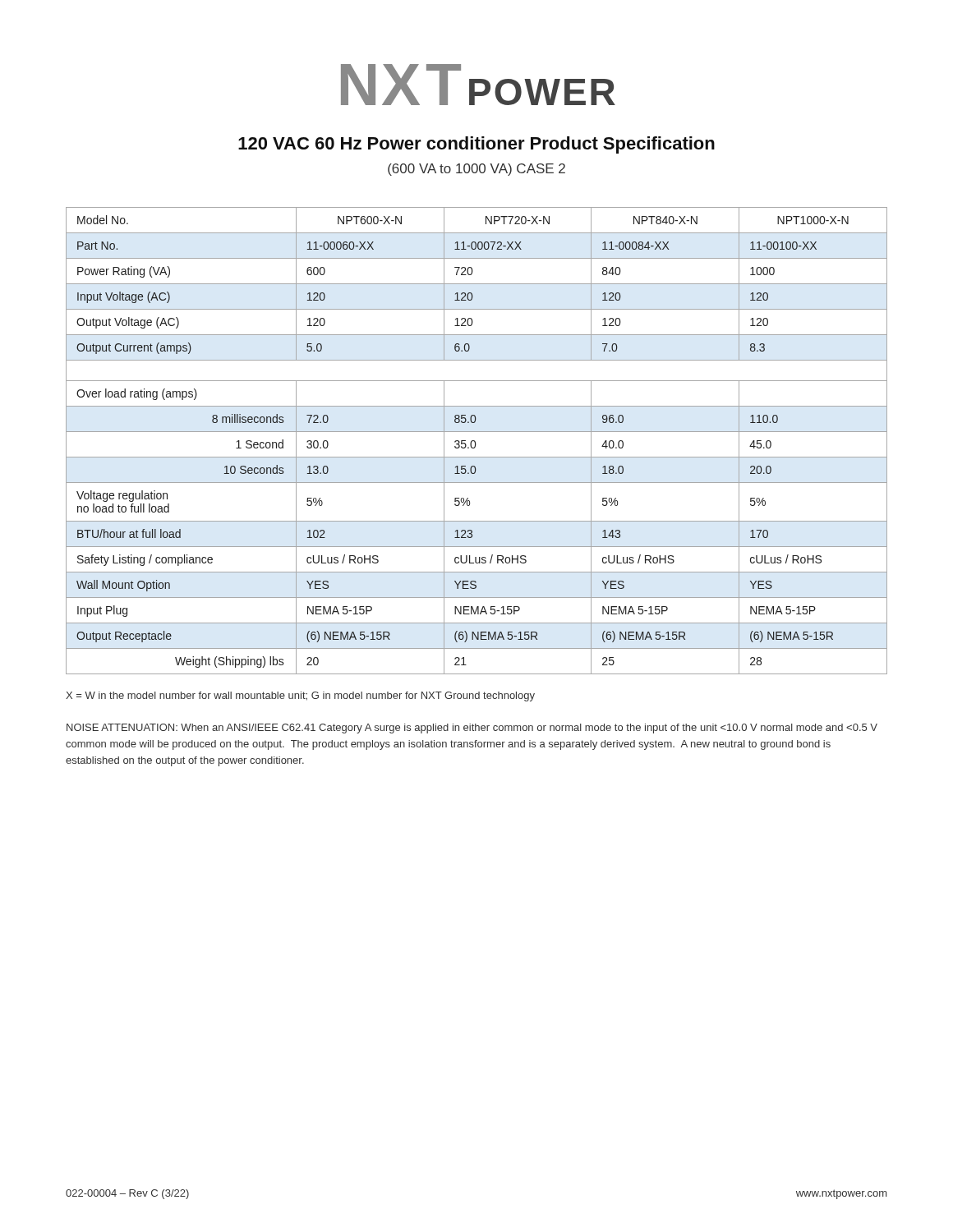Locate a logo

coord(476,84)
